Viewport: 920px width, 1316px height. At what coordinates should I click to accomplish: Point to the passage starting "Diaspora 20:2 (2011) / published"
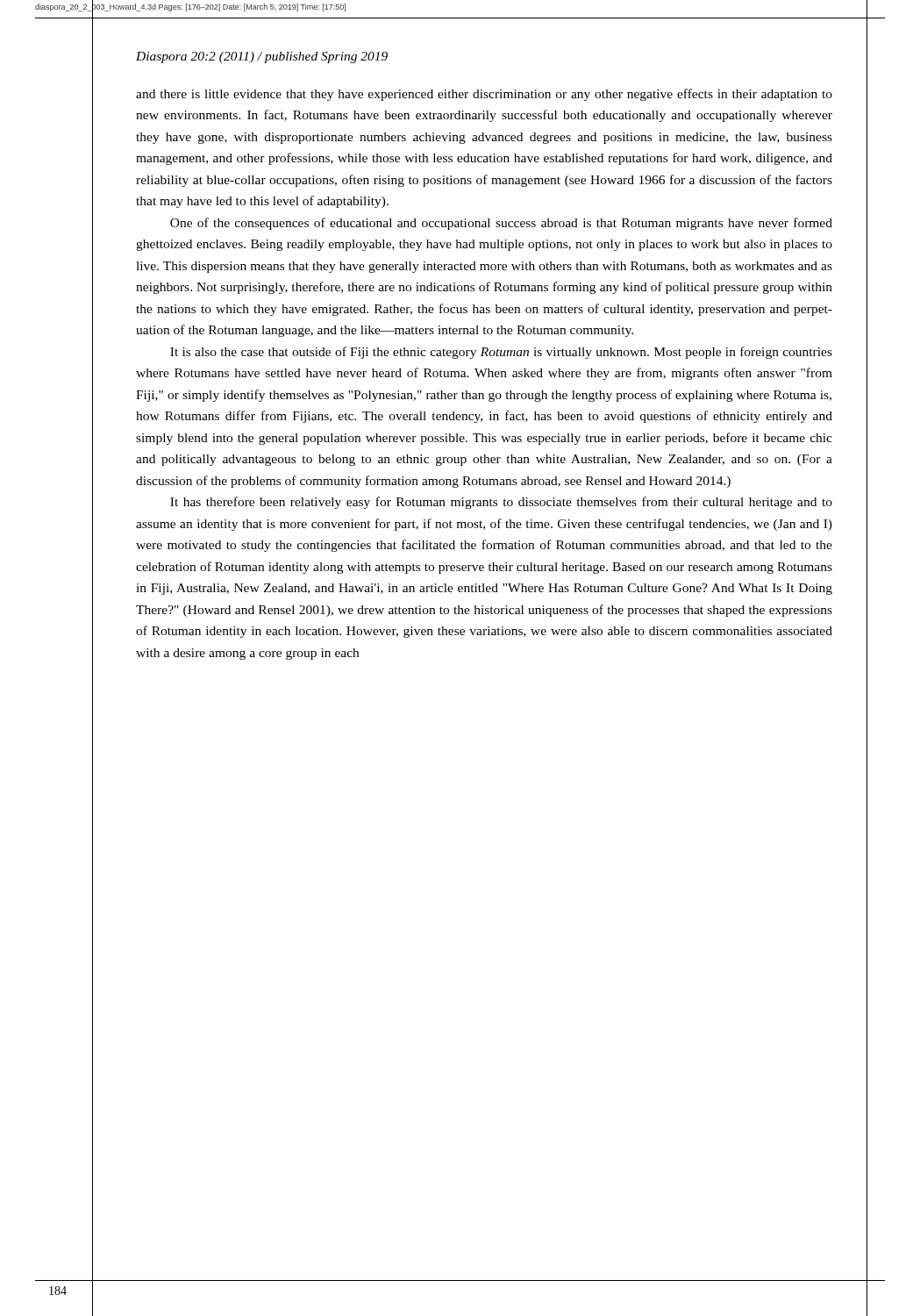tap(262, 56)
